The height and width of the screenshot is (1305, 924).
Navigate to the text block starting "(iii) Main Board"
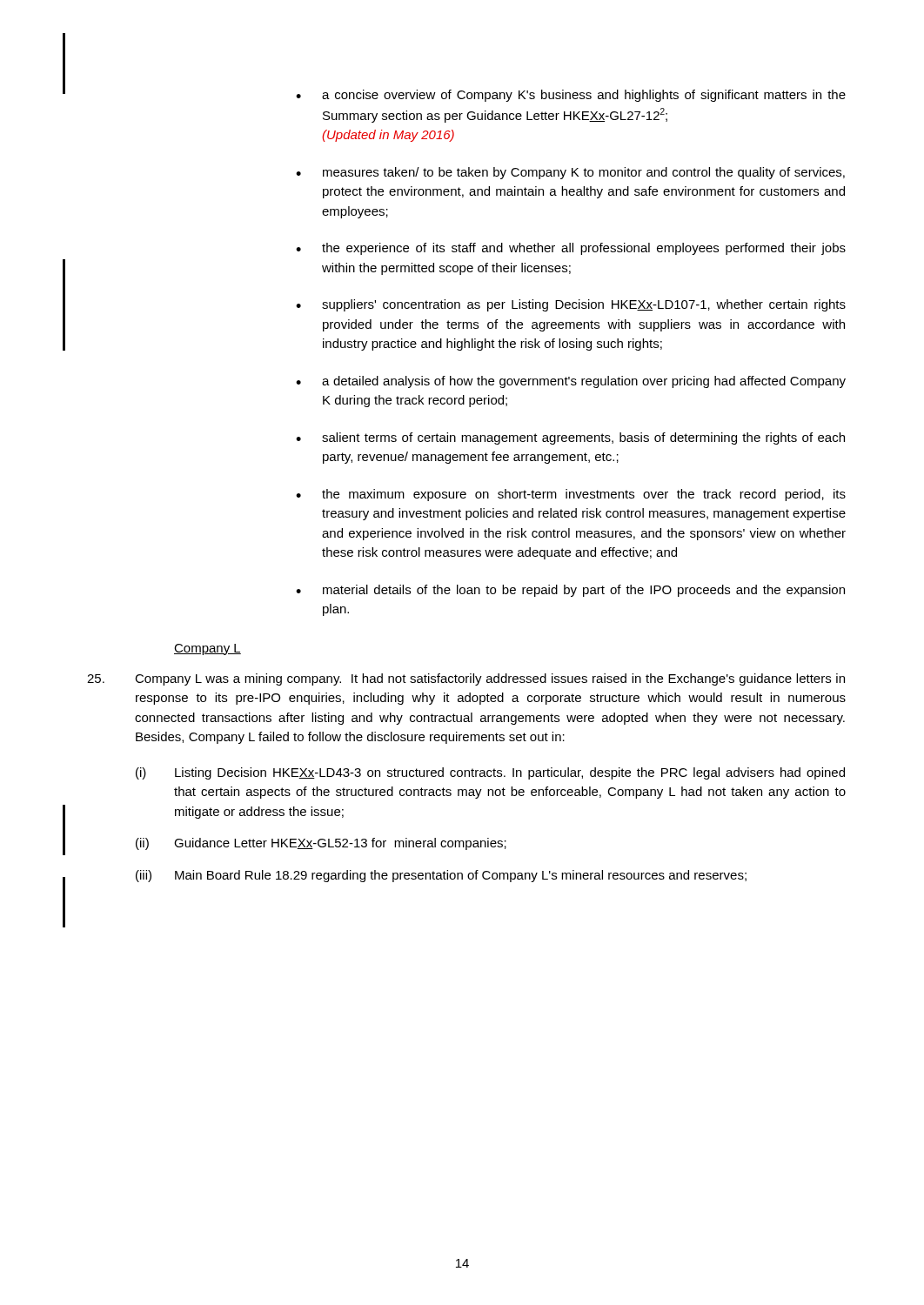click(490, 875)
